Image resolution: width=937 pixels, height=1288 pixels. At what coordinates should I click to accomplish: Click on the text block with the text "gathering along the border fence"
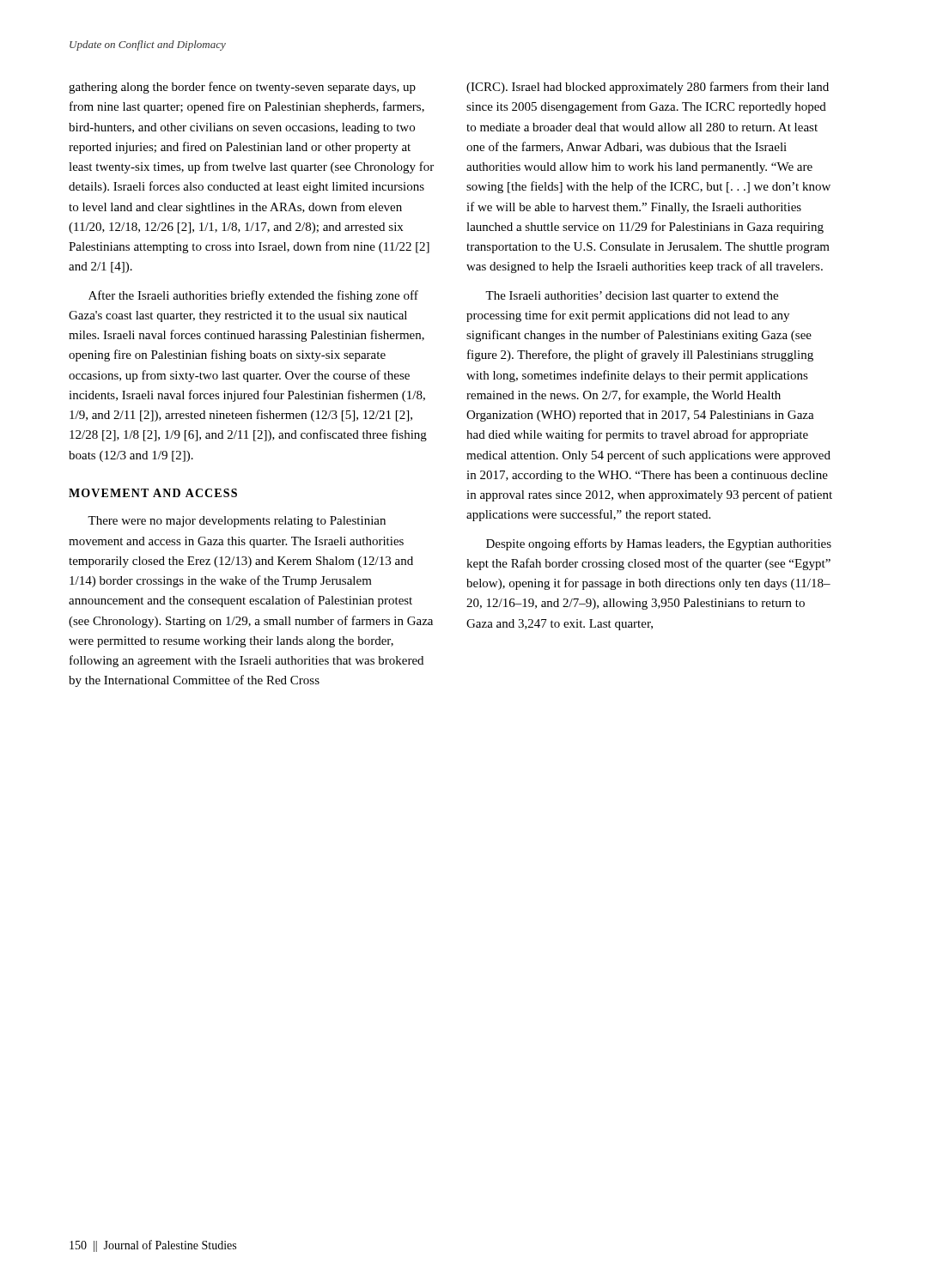(x=252, y=177)
